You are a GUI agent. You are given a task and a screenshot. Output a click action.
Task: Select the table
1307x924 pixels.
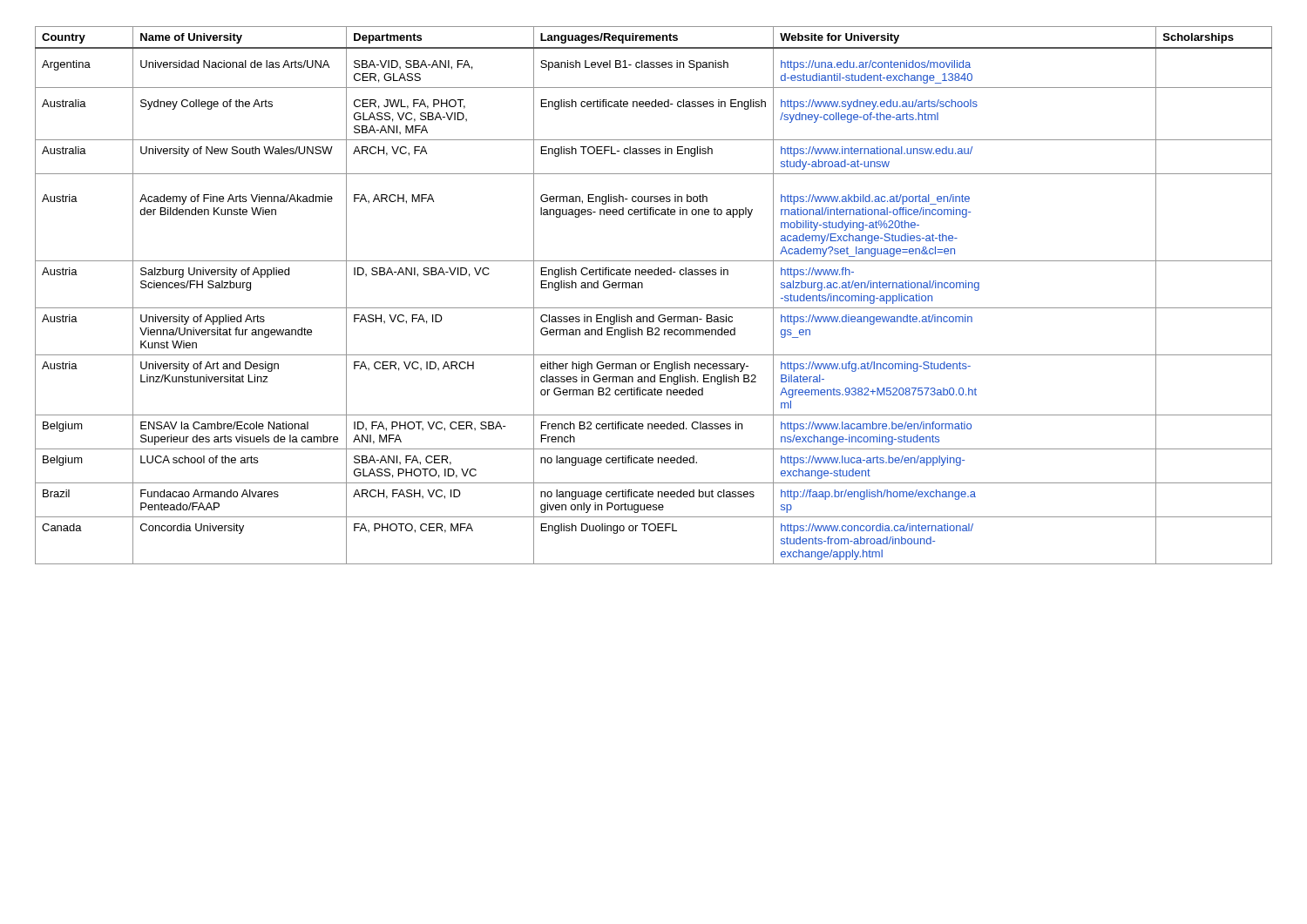pyautogui.click(x=654, y=295)
